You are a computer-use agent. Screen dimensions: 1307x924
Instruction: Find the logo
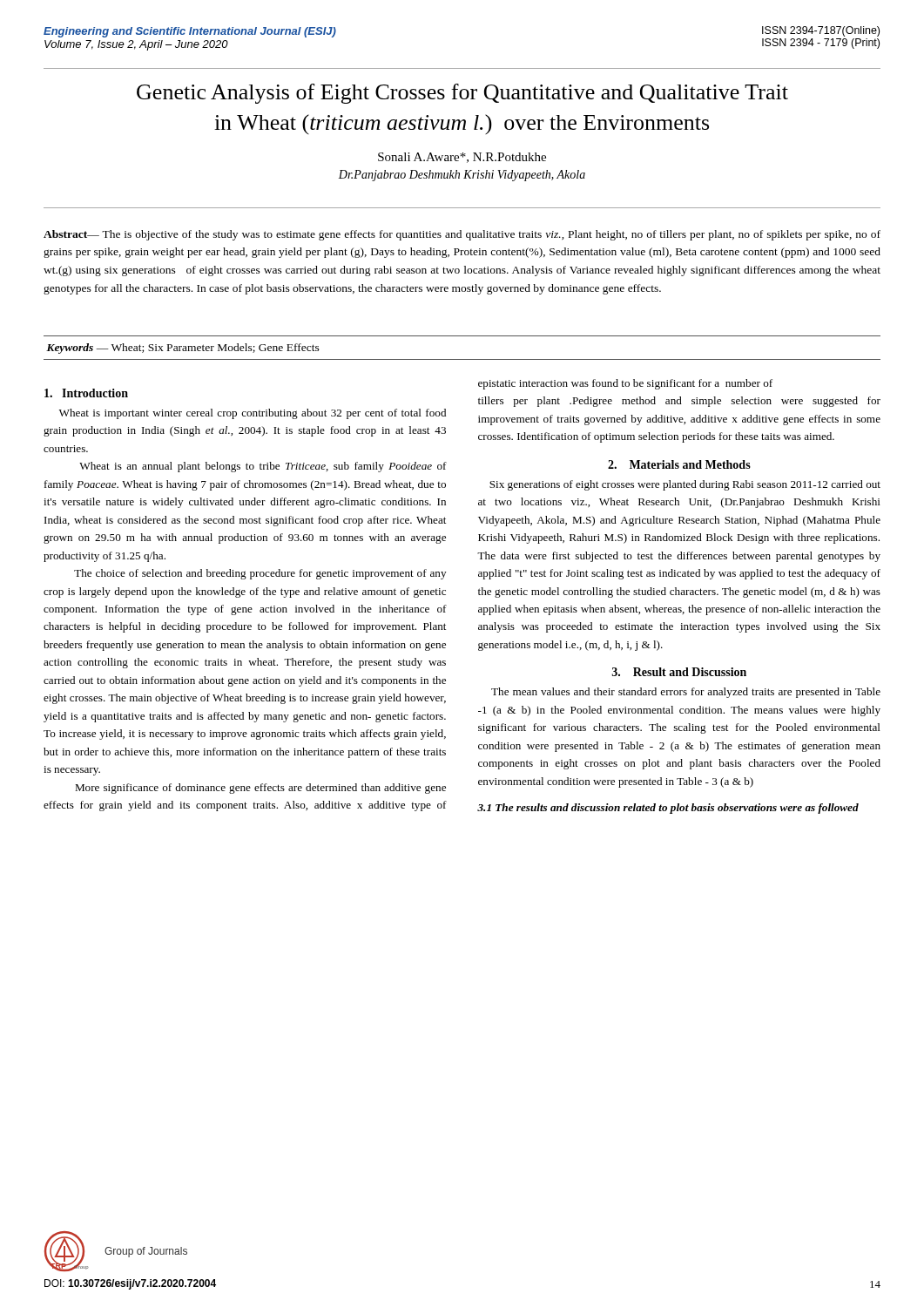(x=116, y=1251)
